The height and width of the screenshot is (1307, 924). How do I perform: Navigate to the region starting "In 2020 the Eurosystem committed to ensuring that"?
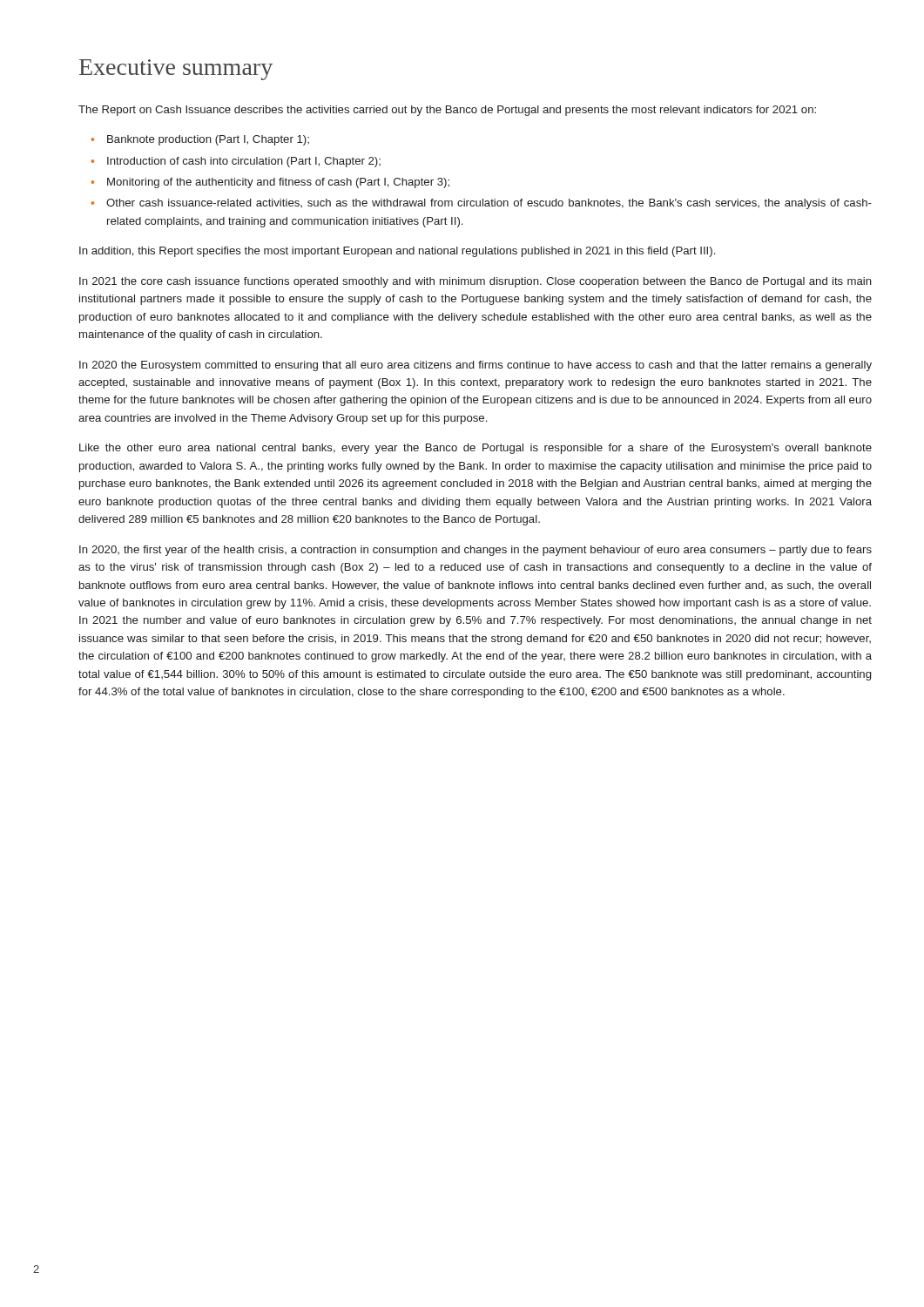point(475,391)
